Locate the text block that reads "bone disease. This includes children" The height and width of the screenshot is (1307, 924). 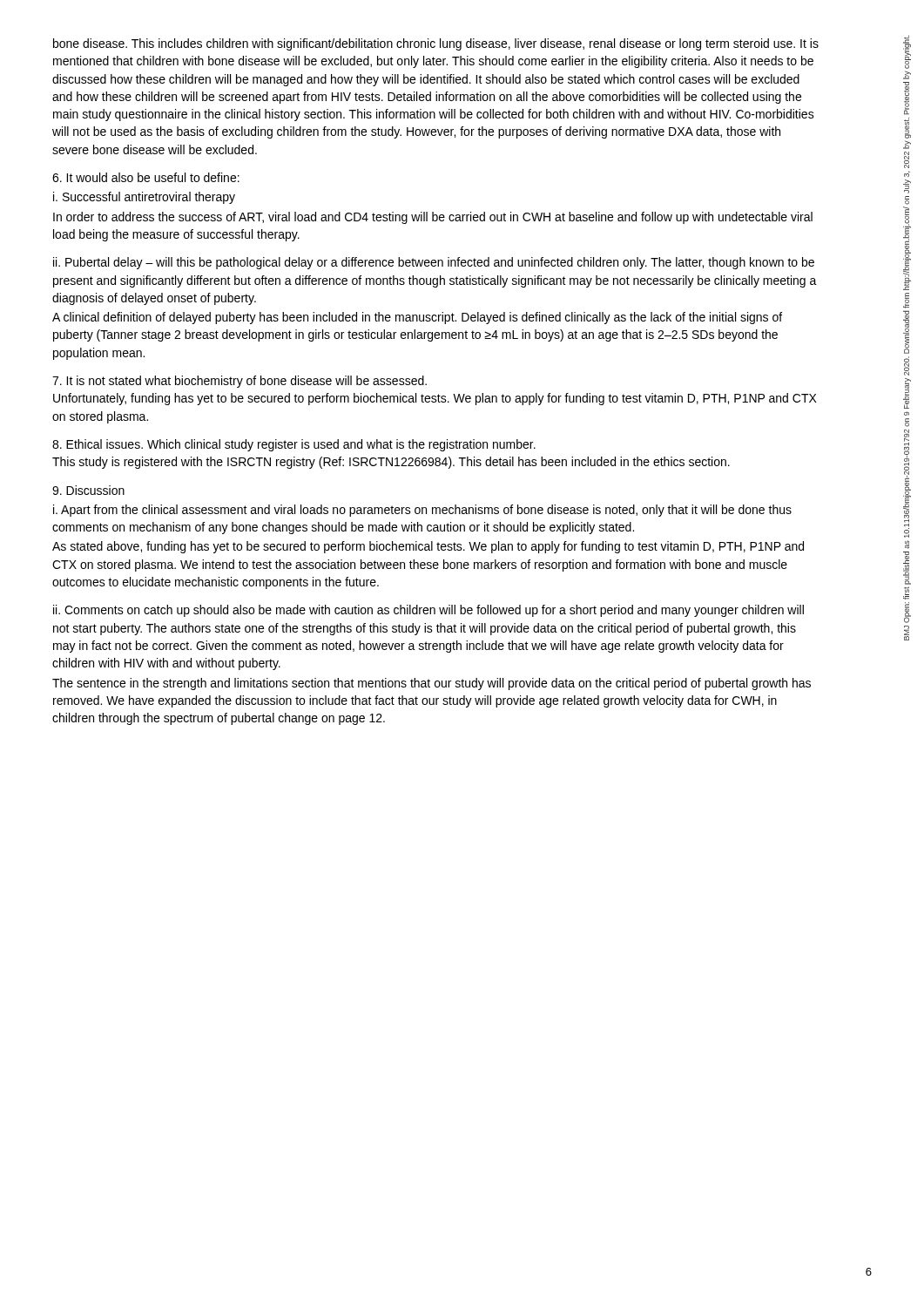[x=435, y=97]
